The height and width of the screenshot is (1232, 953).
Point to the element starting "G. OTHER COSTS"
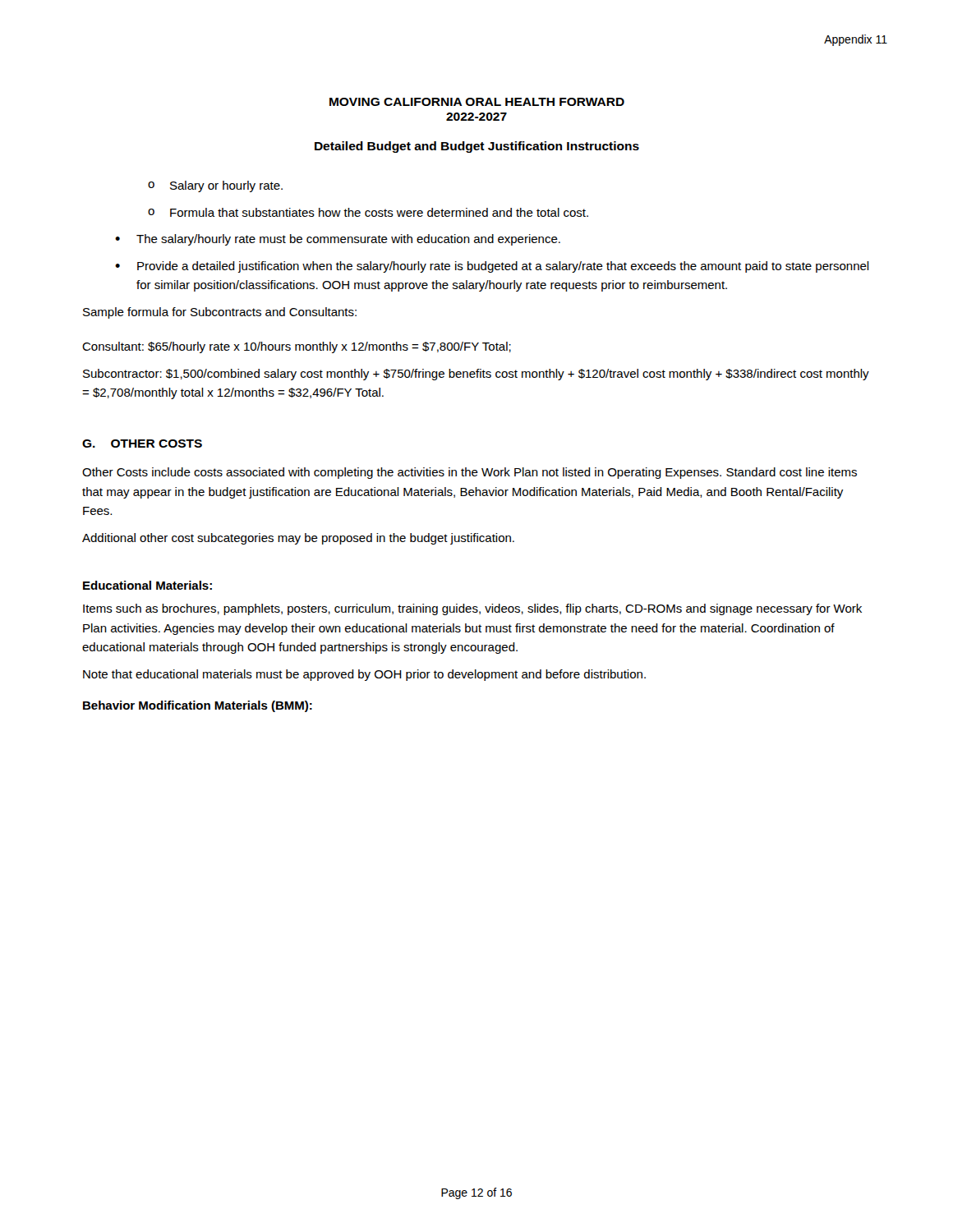click(x=142, y=444)
